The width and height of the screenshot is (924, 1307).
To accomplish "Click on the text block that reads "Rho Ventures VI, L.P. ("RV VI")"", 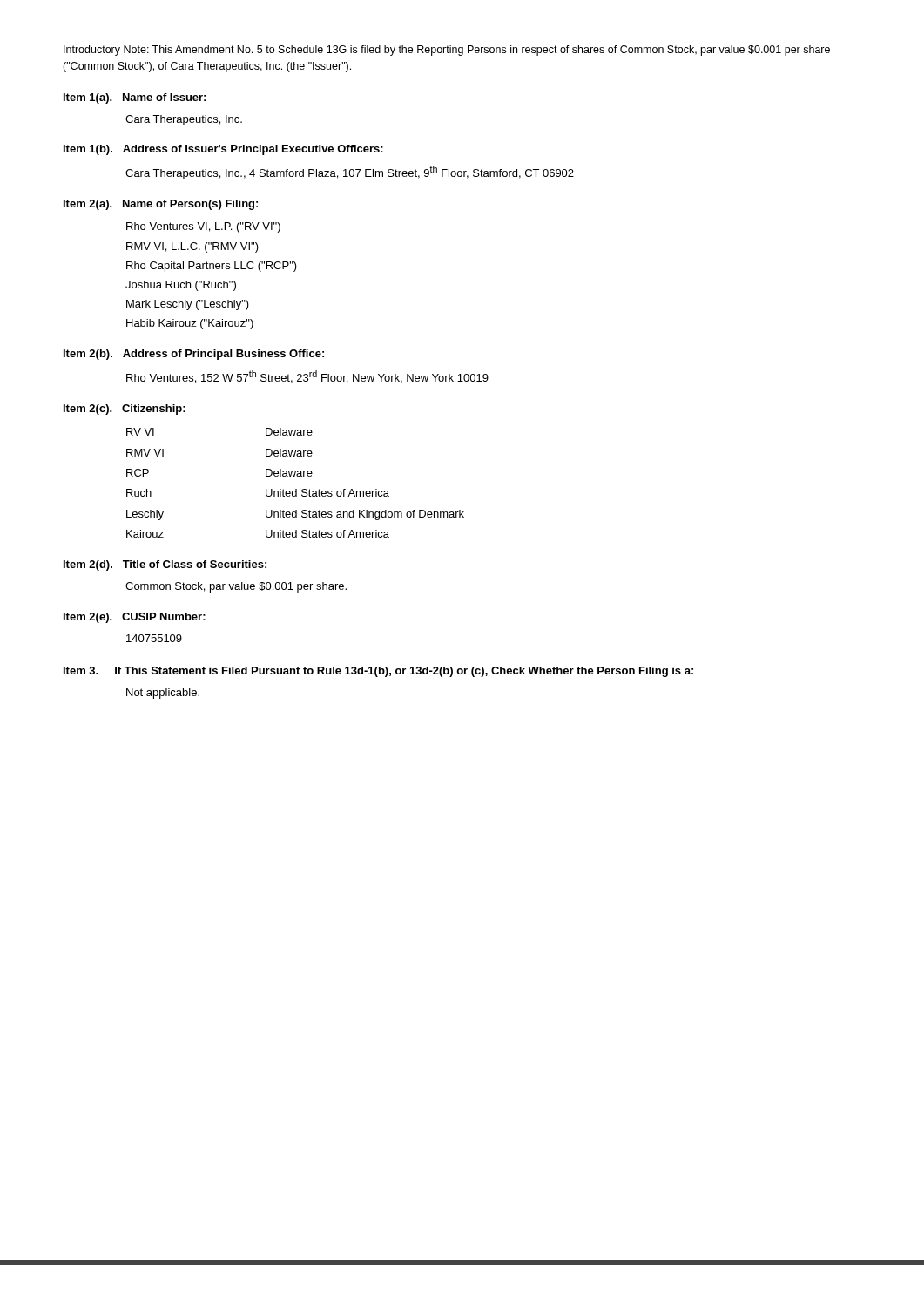I will tap(211, 275).
